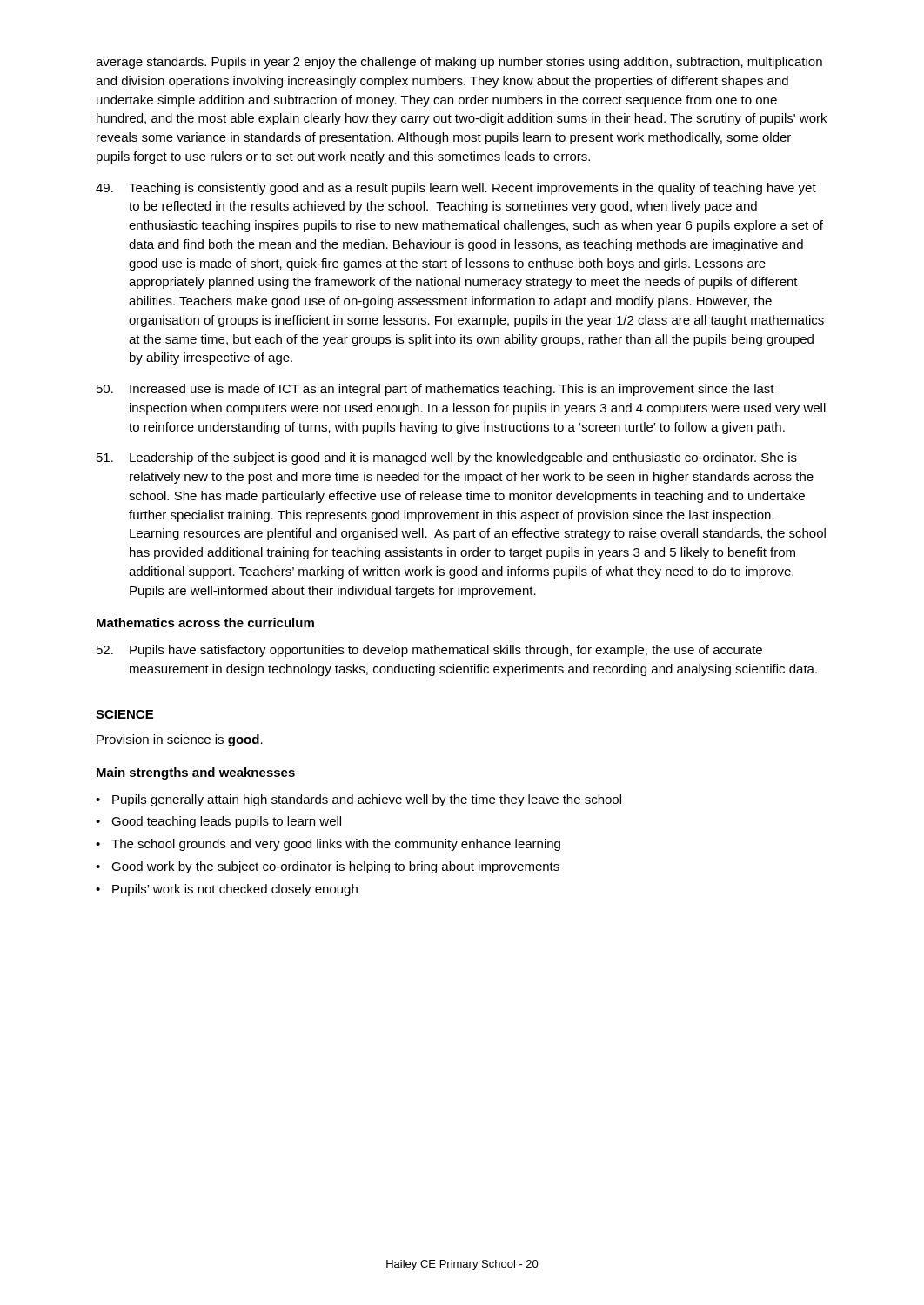924x1305 pixels.
Task: Point to the region starting "Pupils generally attain"
Action: pos(367,799)
